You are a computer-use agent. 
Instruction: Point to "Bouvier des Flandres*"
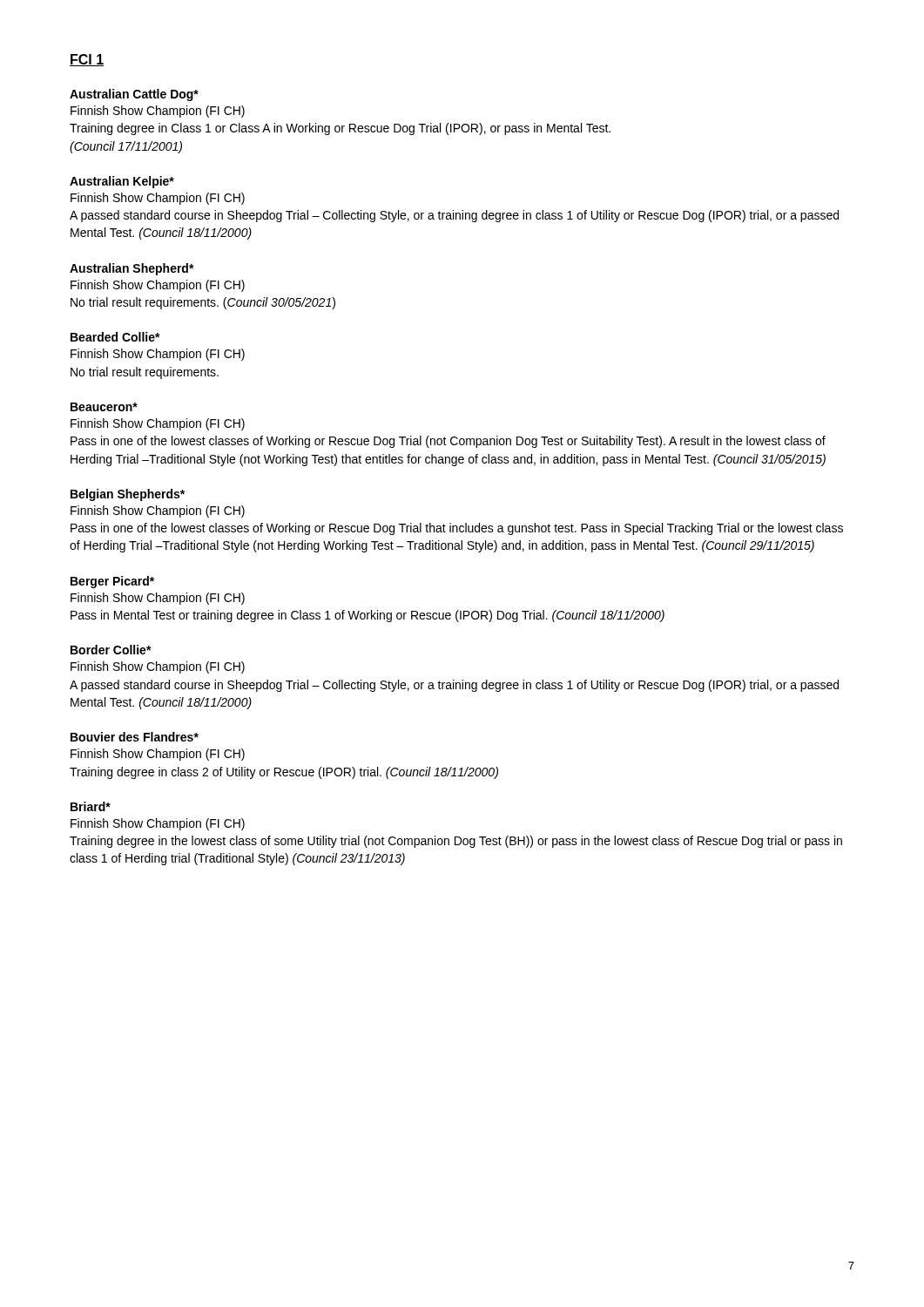pos(134,737)
